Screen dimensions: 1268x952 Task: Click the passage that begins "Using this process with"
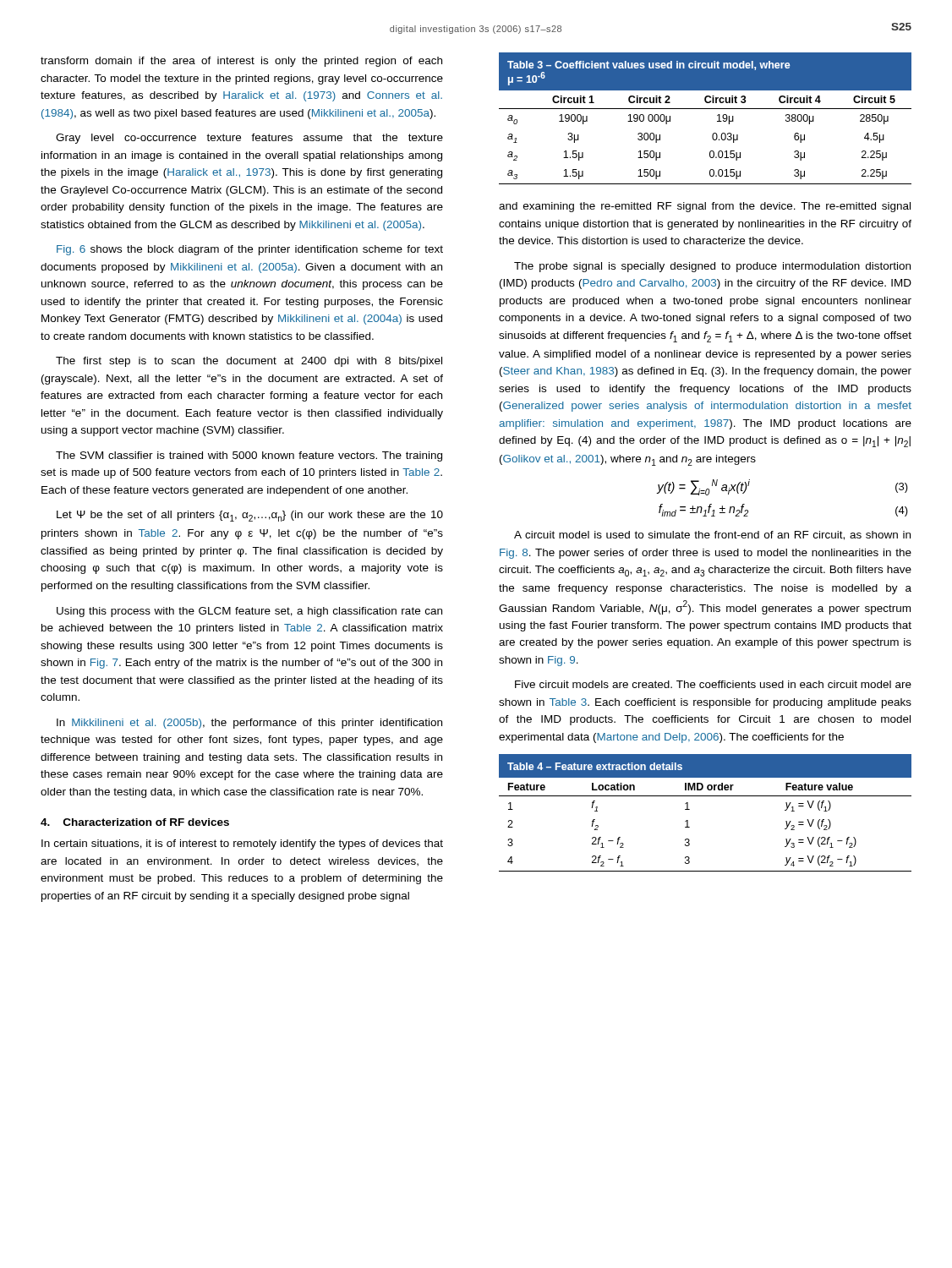tap(242, 654)
